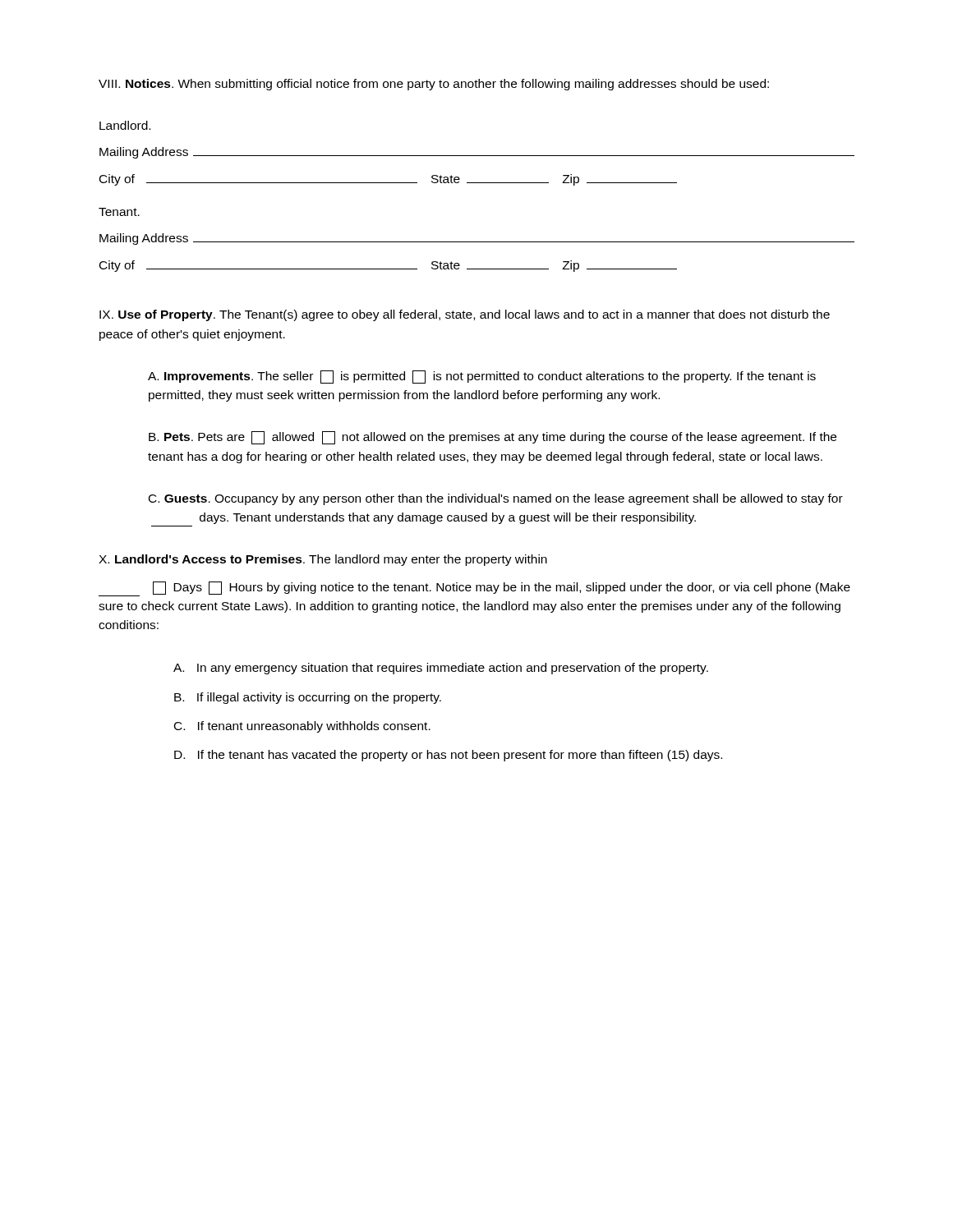Where is the passage that starts "C. Guests. Occupancy by any person"?
The height and width of the screenshot is (1232, 953).
[495, 509]
